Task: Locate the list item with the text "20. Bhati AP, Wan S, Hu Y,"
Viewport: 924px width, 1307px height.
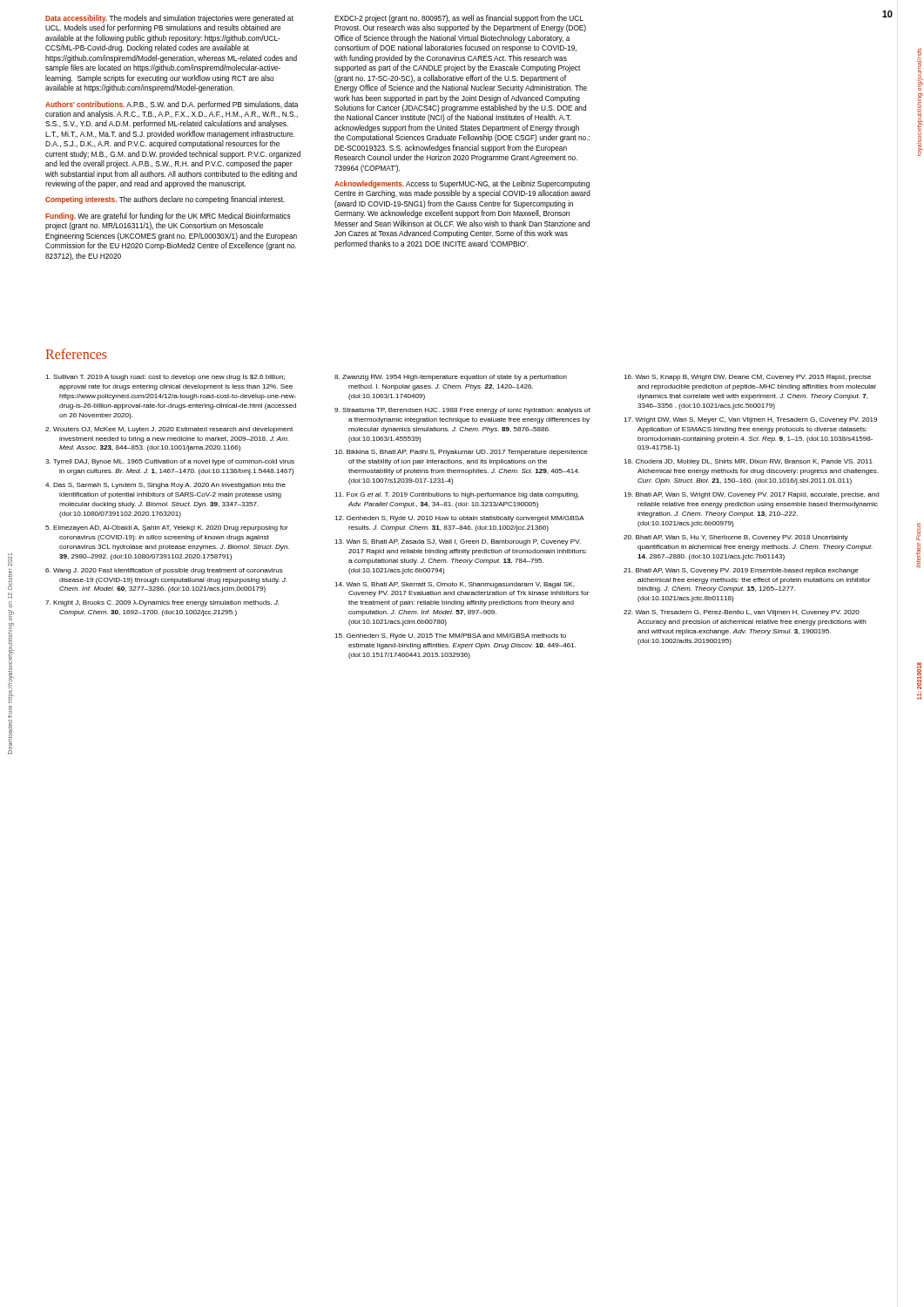Action: pos(748,547)
